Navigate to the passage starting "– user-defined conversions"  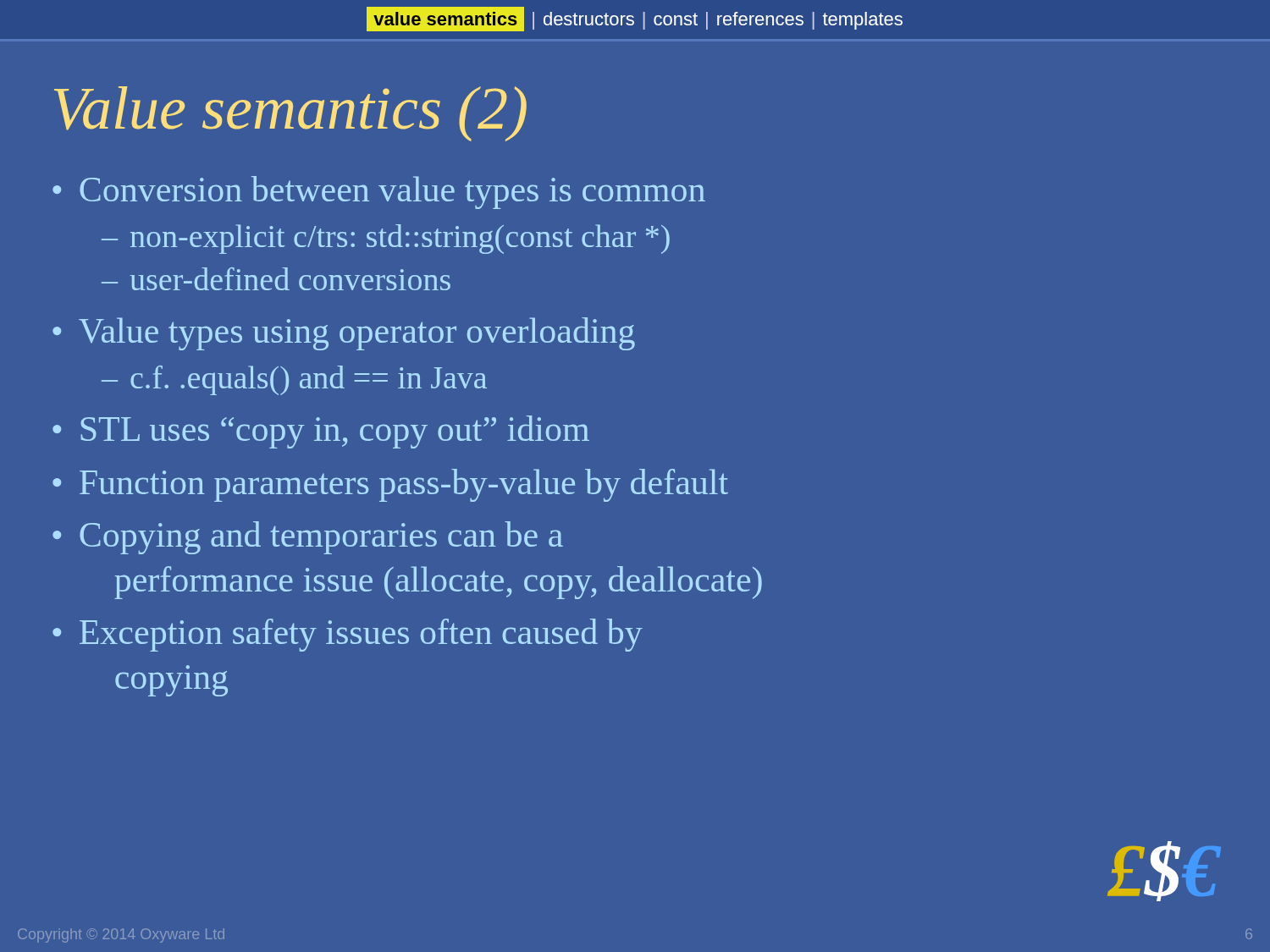point(276,280)
